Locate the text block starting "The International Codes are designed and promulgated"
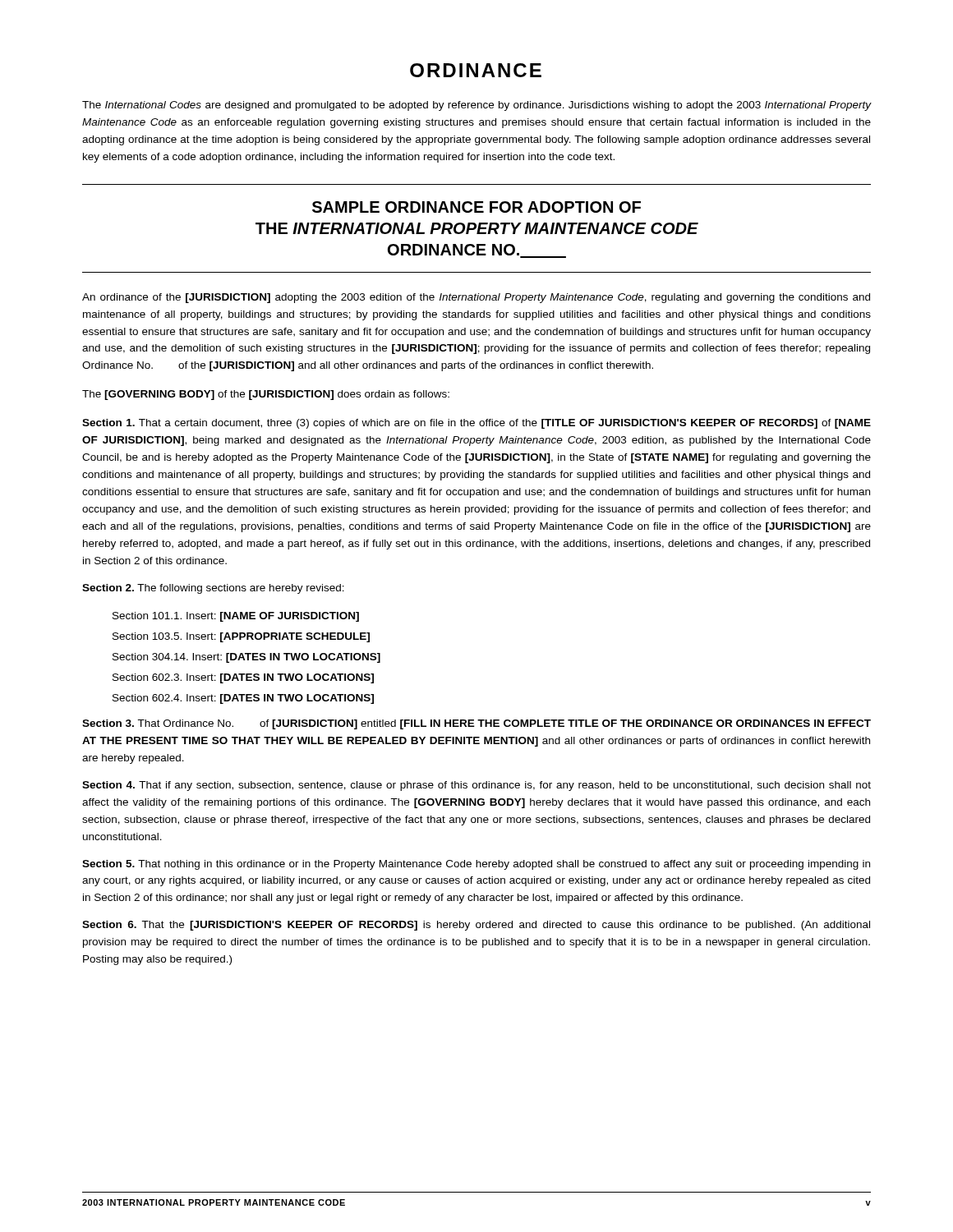Screen dimensions: 1232x953 tap(476, 130)
